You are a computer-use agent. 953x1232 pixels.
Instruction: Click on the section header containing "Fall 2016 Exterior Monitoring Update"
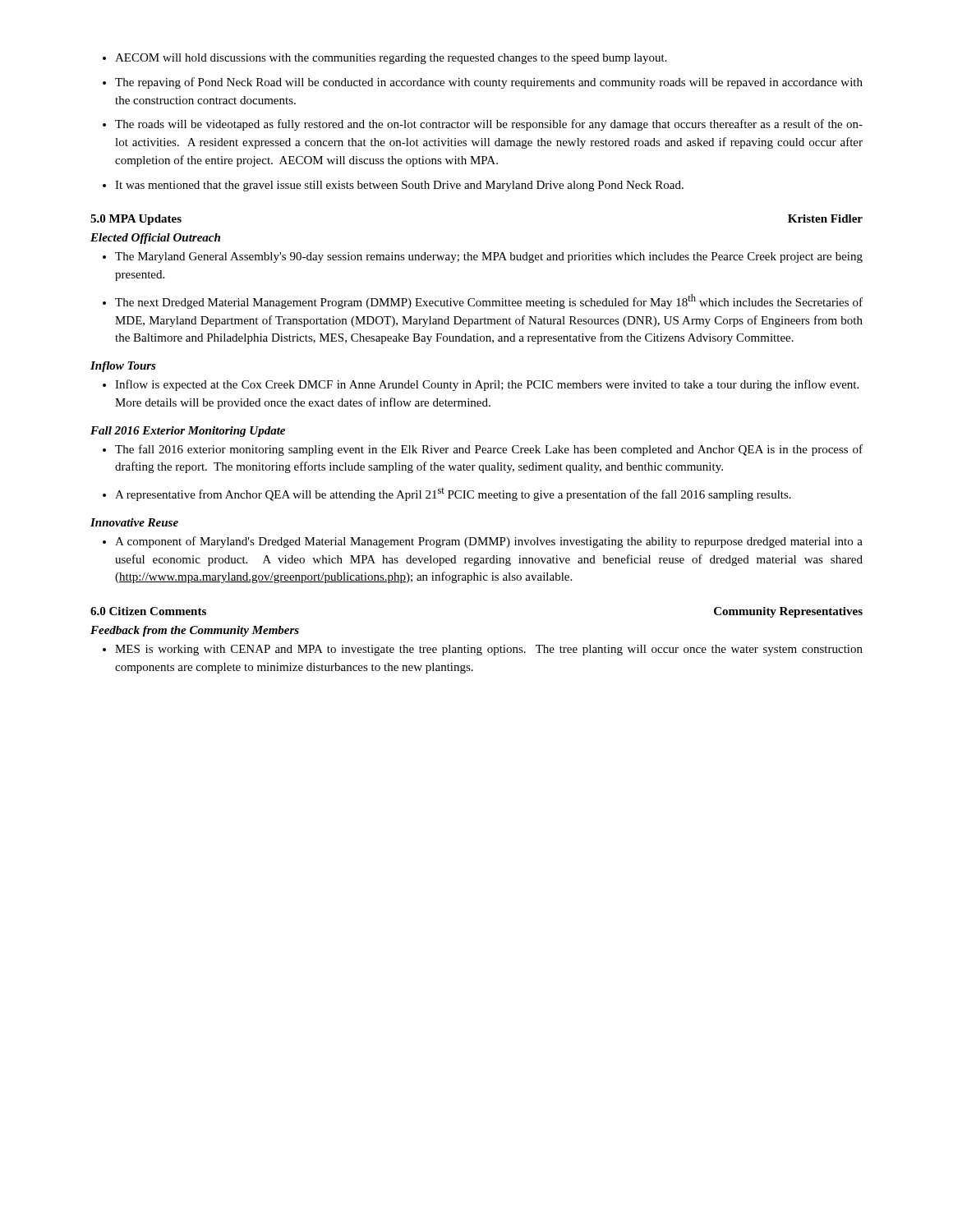pos(188,430)
